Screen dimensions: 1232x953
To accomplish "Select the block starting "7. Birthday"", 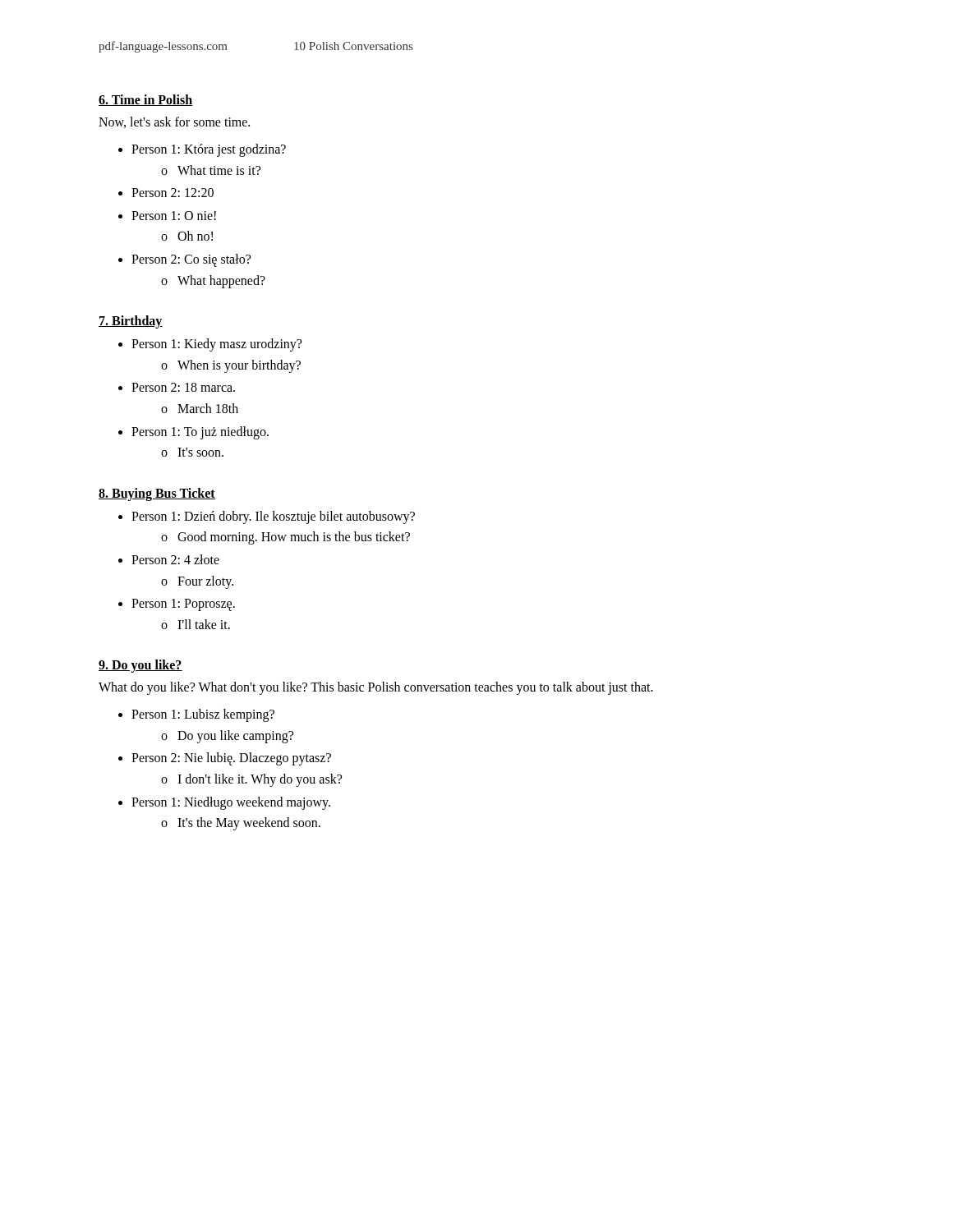I will tap(130, 321).
